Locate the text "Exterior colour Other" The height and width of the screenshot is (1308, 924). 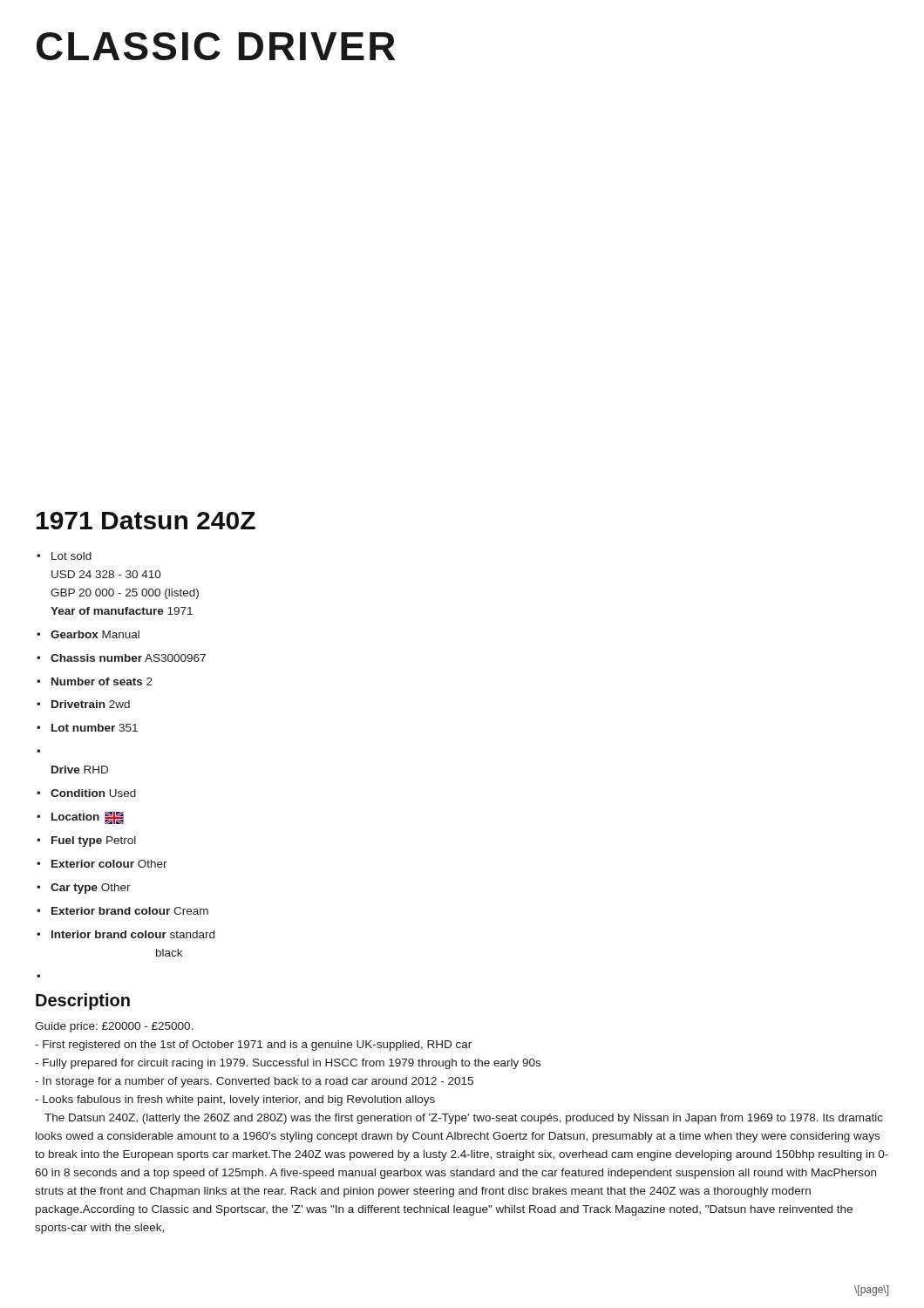coord(102,864)
